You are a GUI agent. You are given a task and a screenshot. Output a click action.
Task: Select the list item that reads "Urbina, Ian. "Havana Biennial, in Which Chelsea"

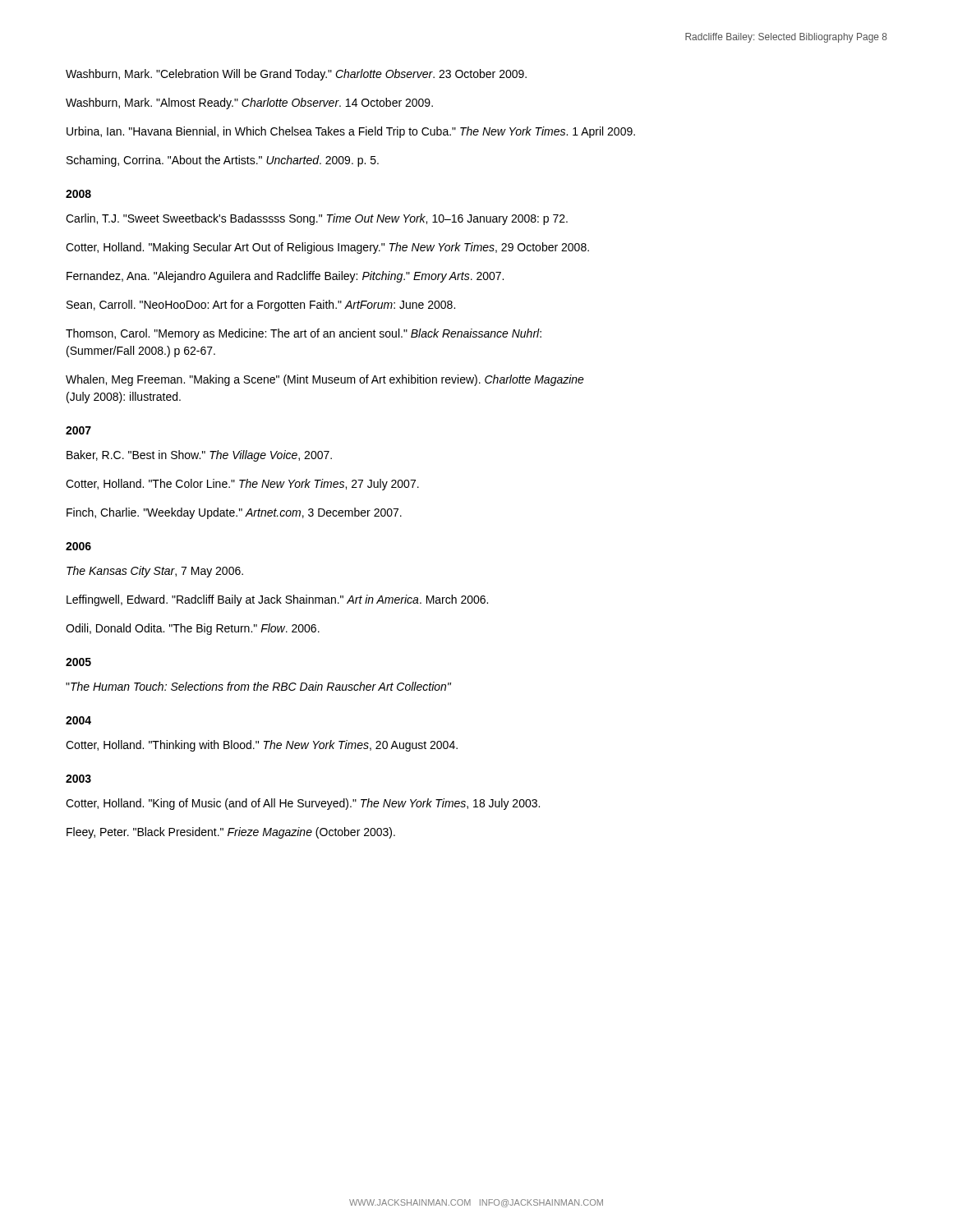click(x=351, y=131)
